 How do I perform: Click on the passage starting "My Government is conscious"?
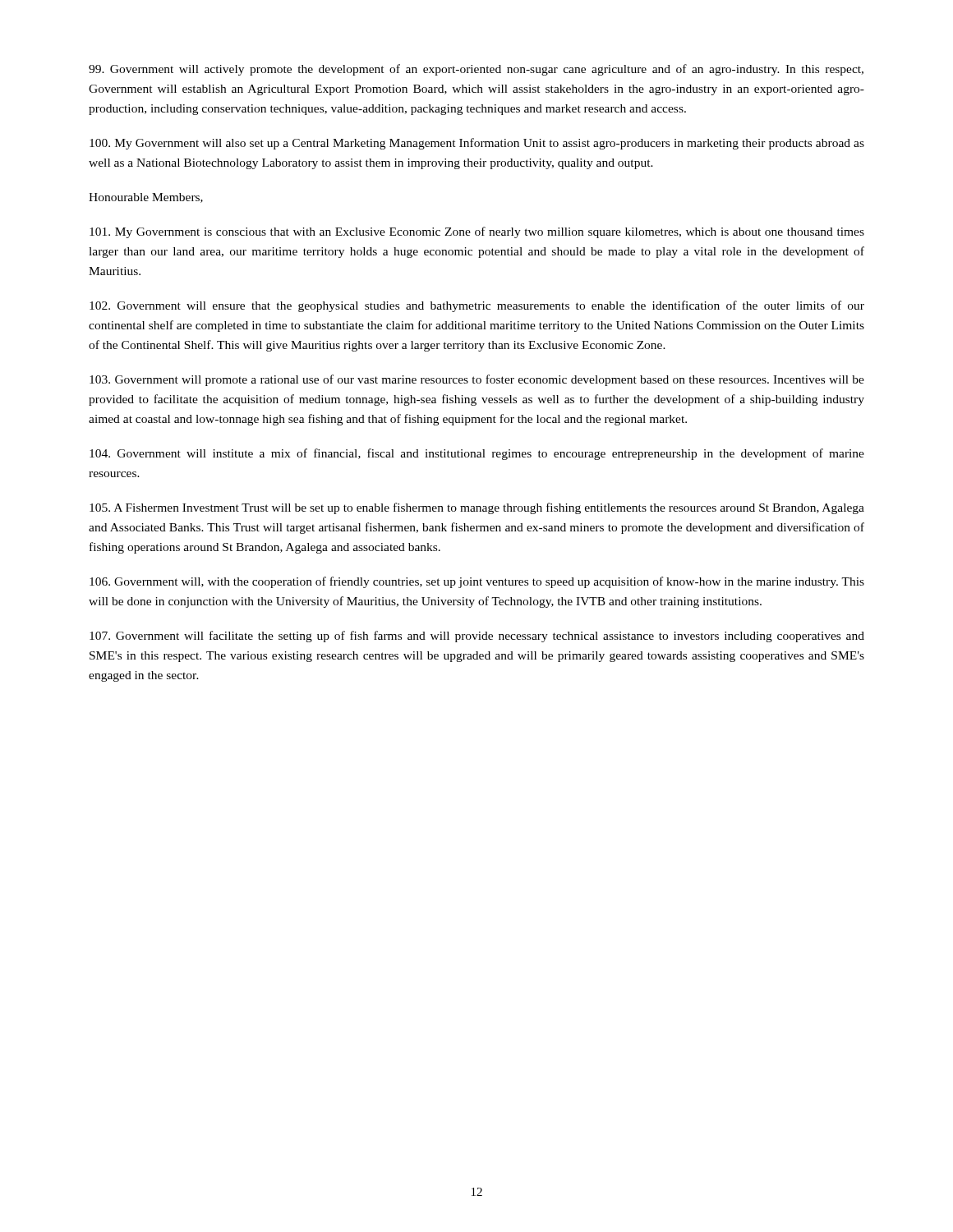tap(476, 251)
